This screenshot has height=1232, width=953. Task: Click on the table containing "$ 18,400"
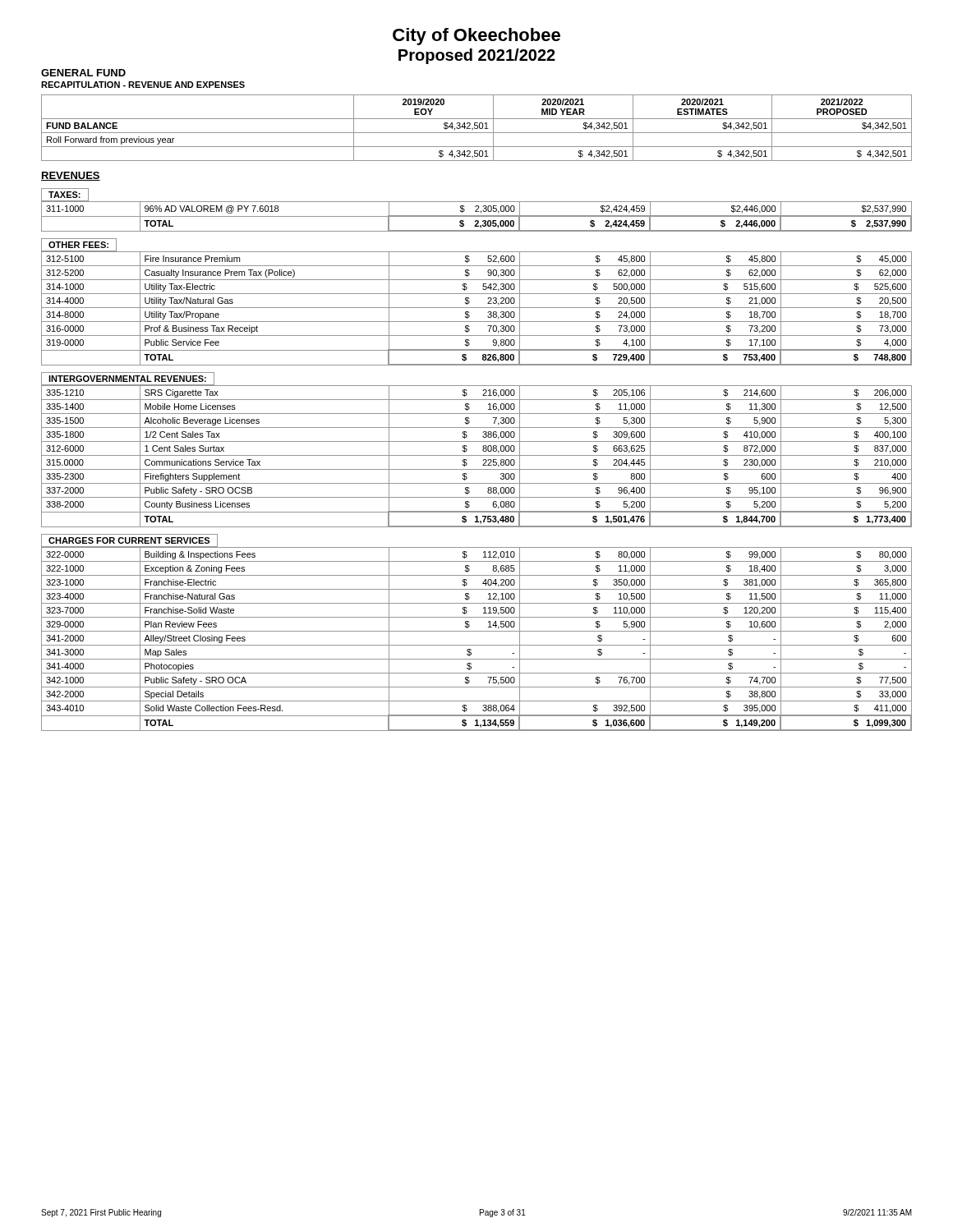[476, 639]
